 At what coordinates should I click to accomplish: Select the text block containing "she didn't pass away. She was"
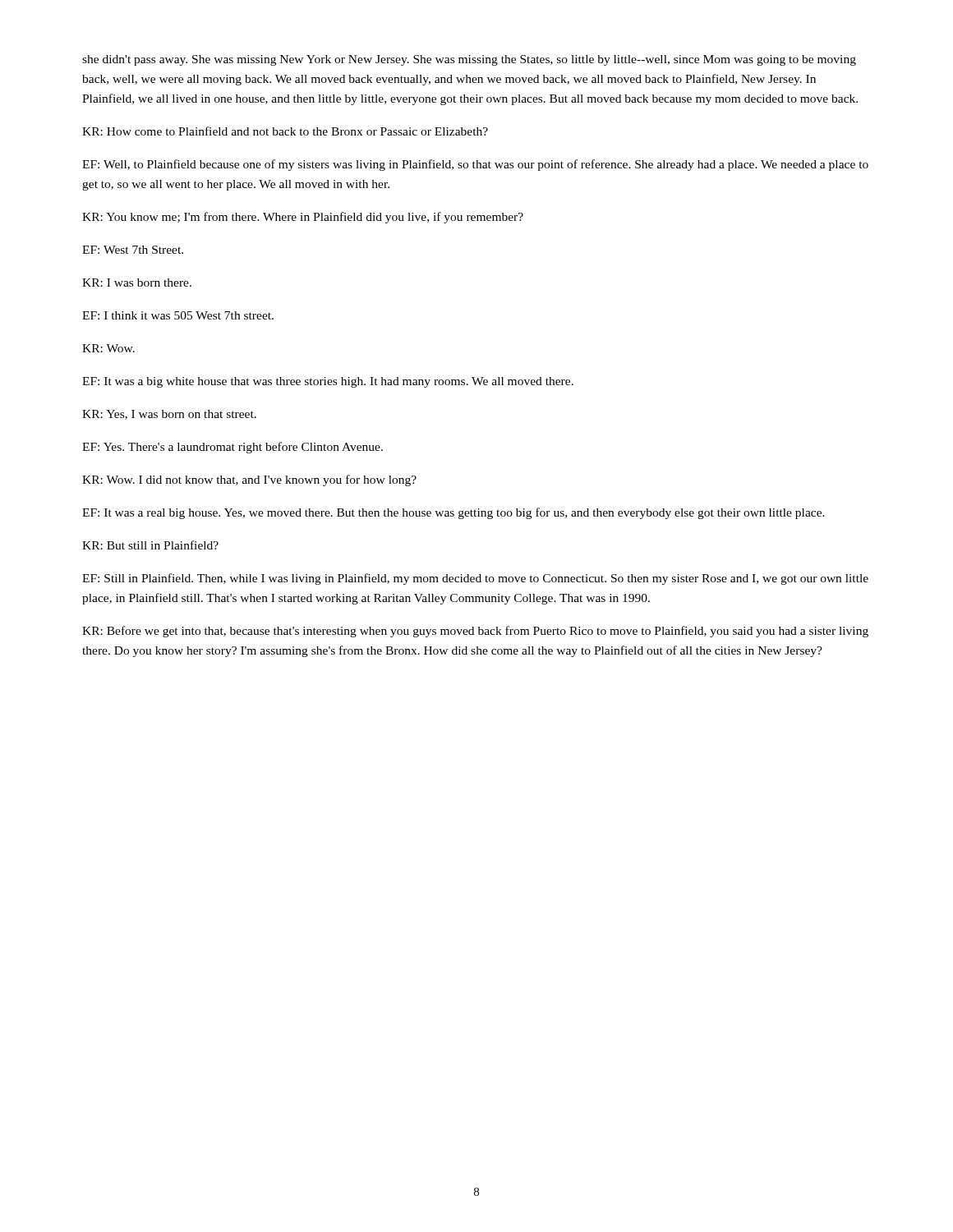[470, 78]
